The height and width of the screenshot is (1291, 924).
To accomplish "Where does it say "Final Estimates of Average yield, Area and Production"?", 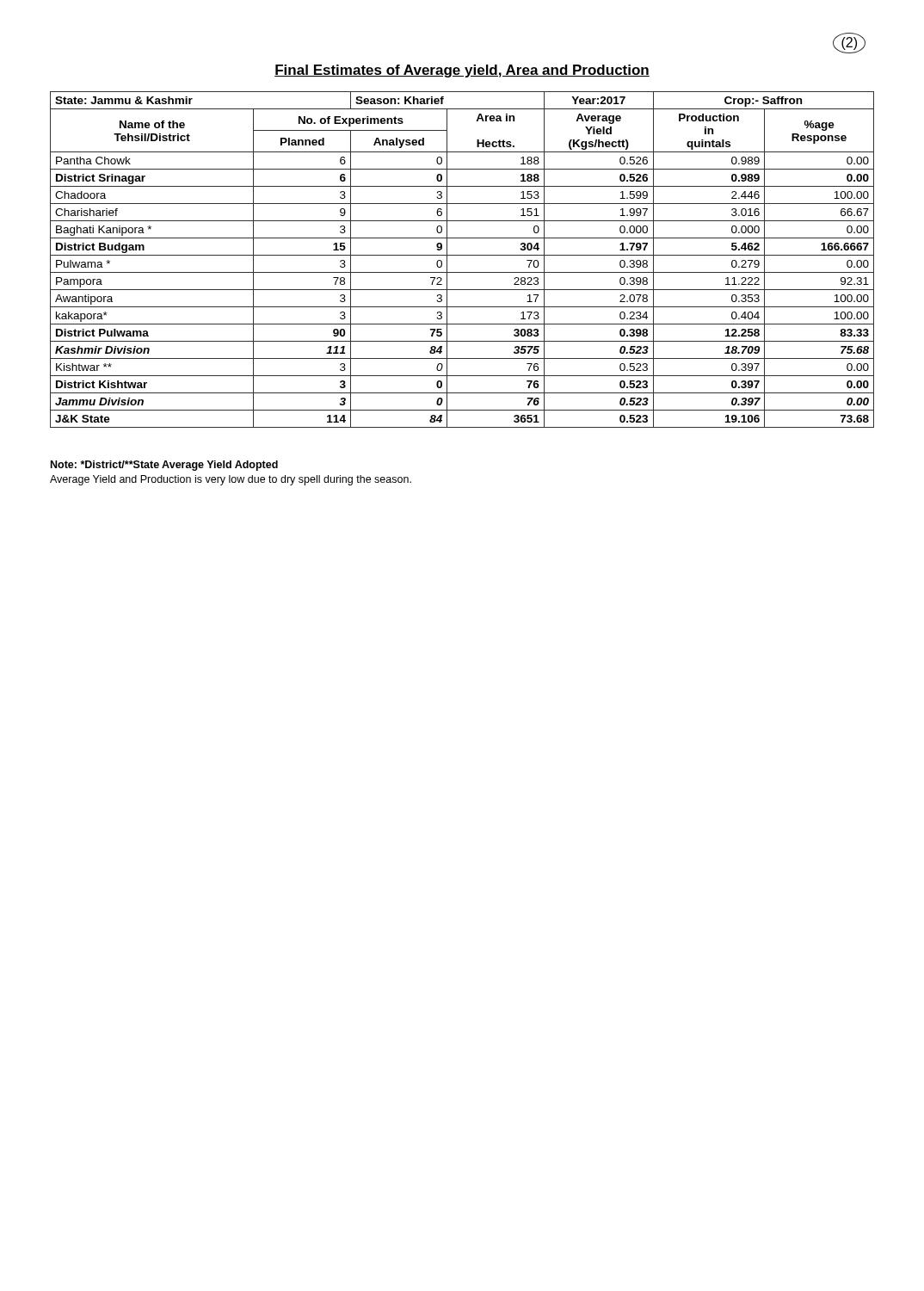I will tap(462, 70).
